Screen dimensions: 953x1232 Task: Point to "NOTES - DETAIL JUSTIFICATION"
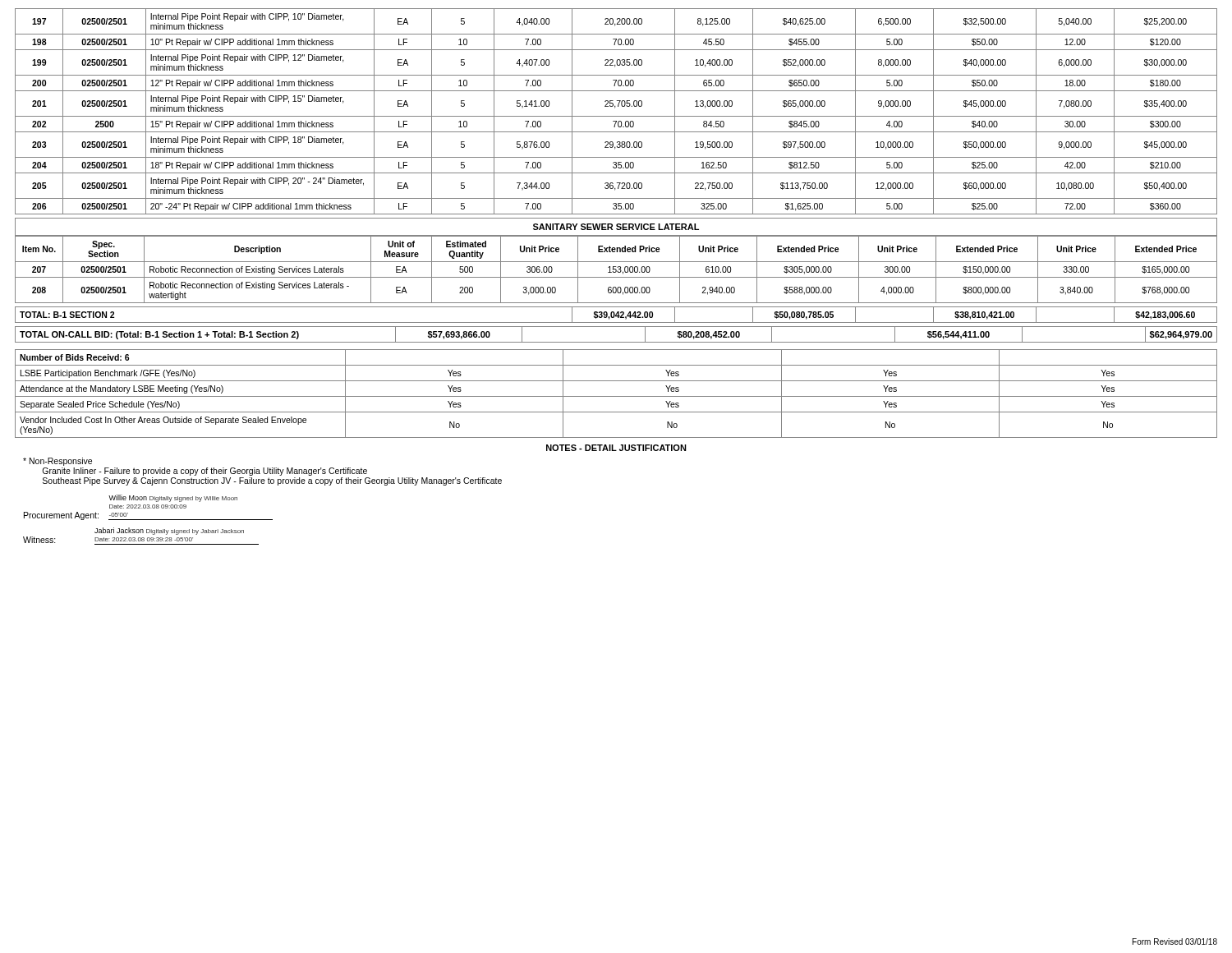click(616, 448)
